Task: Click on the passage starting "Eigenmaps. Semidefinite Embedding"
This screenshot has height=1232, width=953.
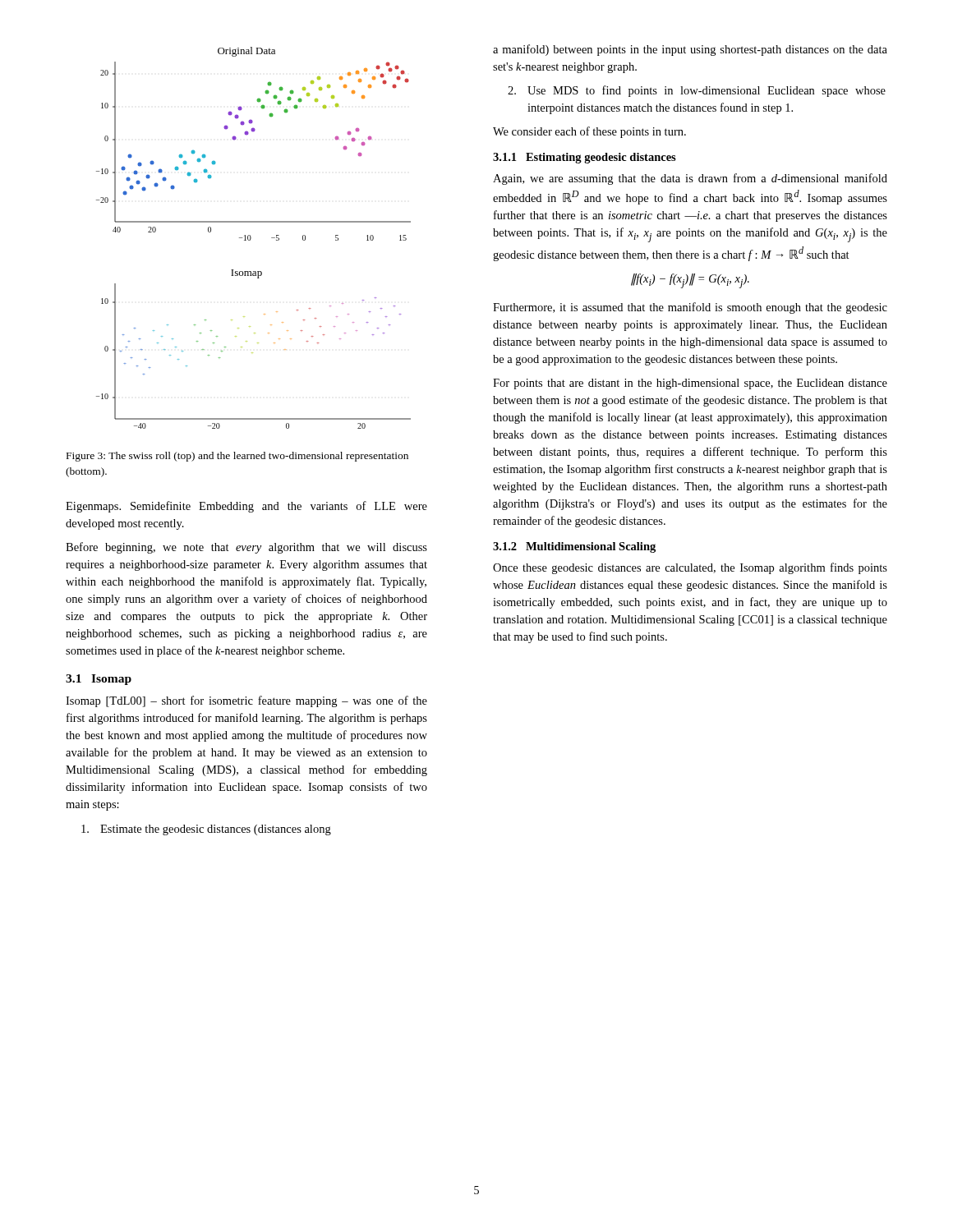Action: [x=246, y=579]
